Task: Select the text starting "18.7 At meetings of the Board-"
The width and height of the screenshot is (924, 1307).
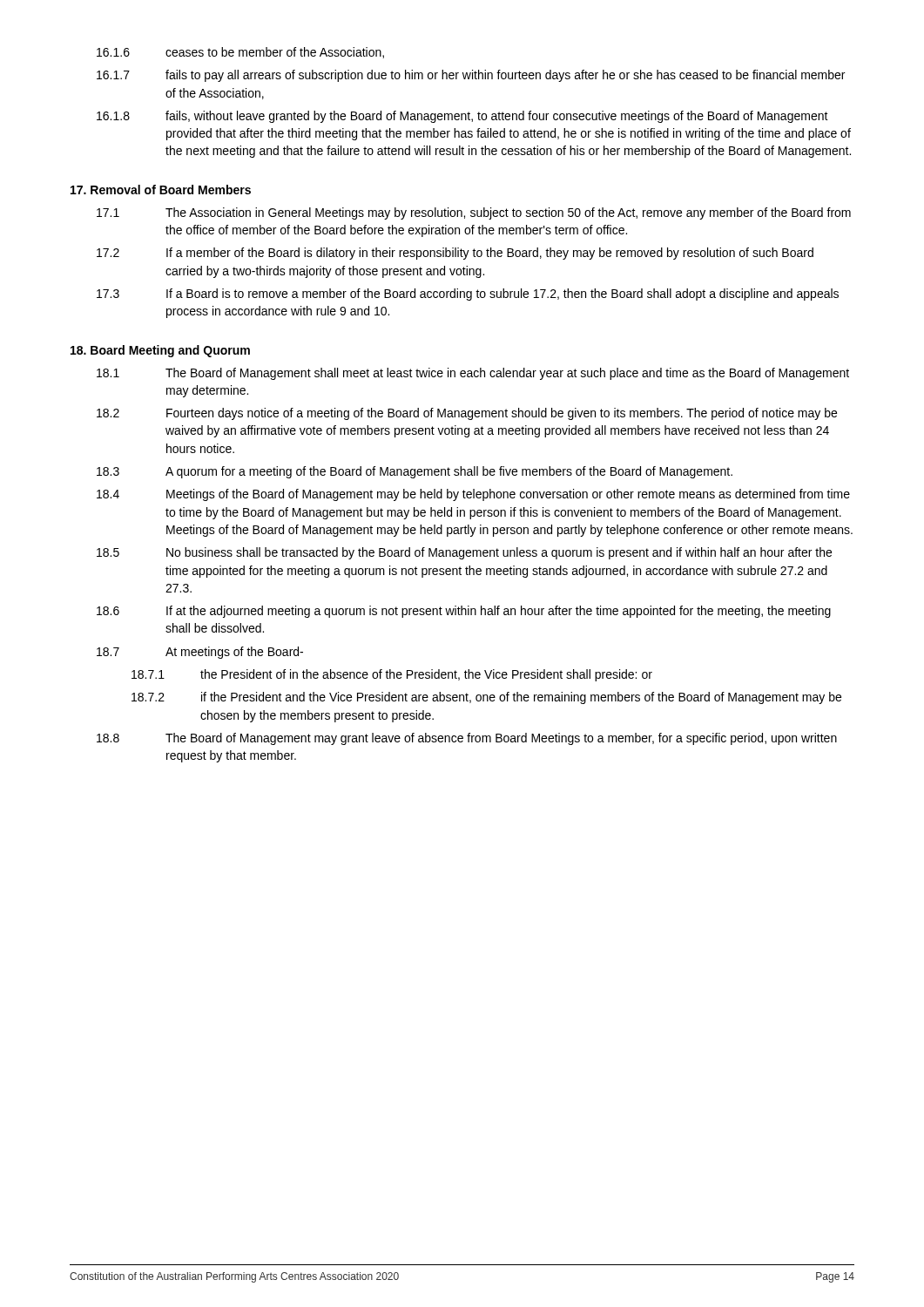Action: coord(200,653)
